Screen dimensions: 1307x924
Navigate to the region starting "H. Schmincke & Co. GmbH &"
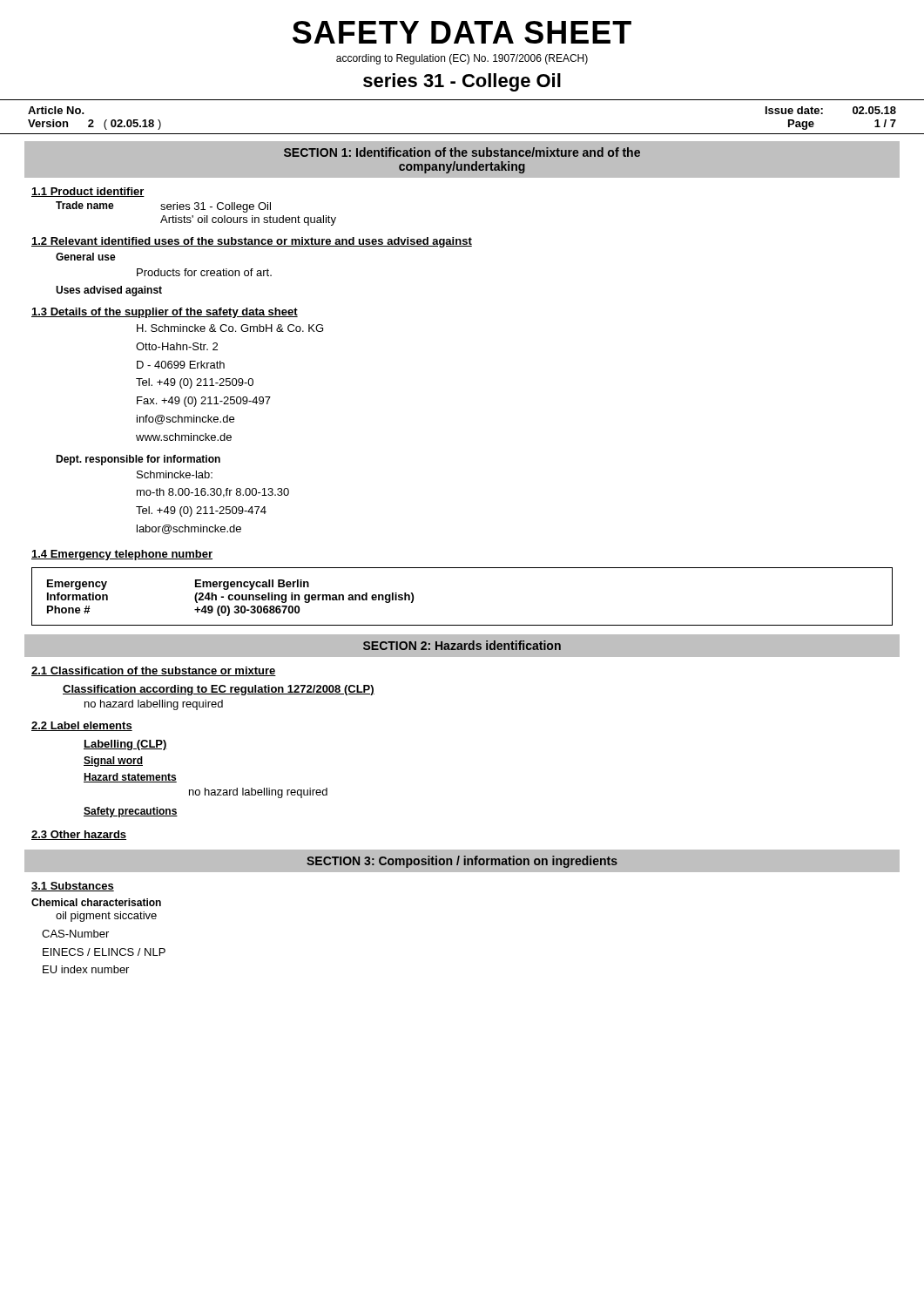(230, 328)
